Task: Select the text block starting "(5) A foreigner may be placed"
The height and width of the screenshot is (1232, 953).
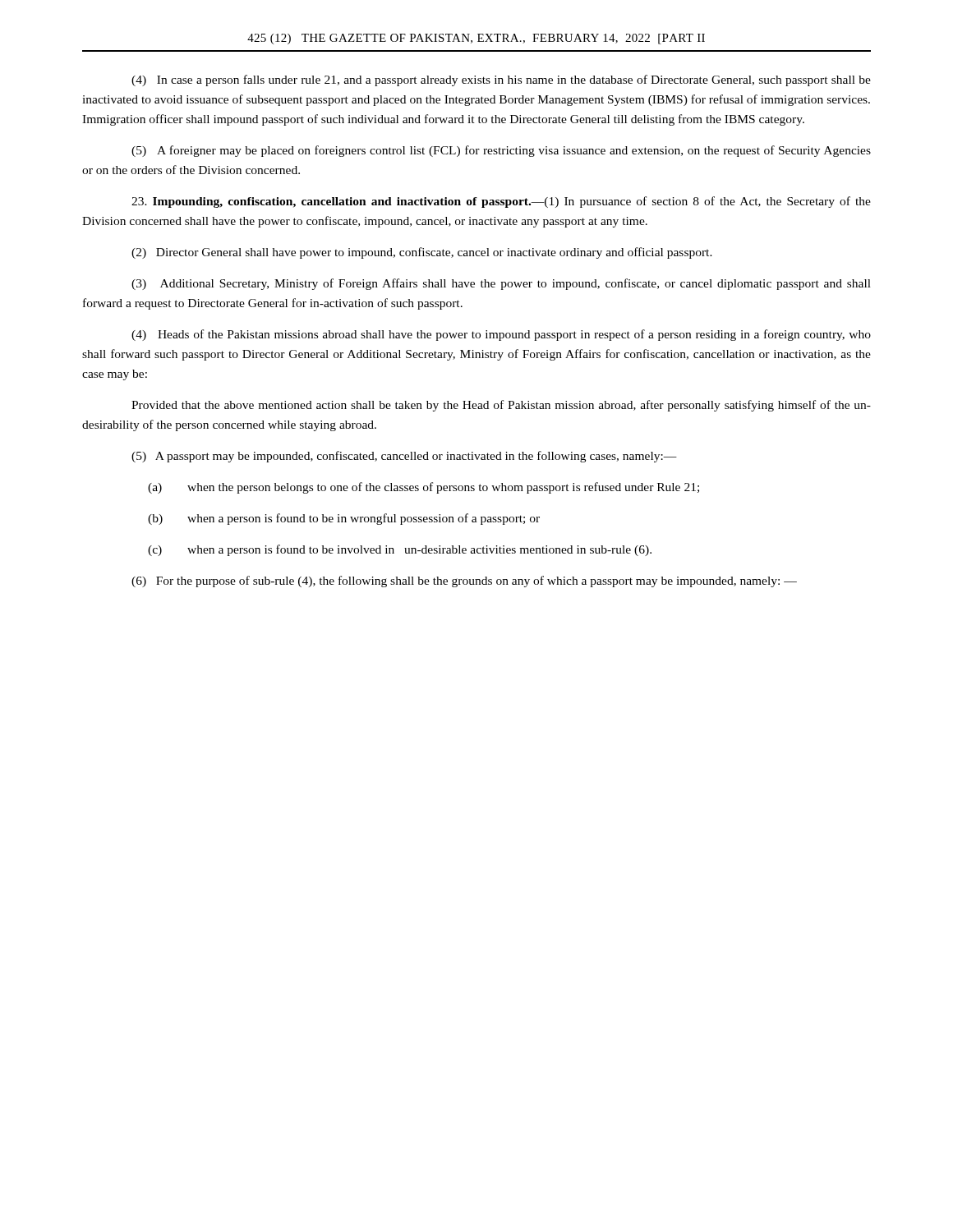Action: tap(476, 160)
